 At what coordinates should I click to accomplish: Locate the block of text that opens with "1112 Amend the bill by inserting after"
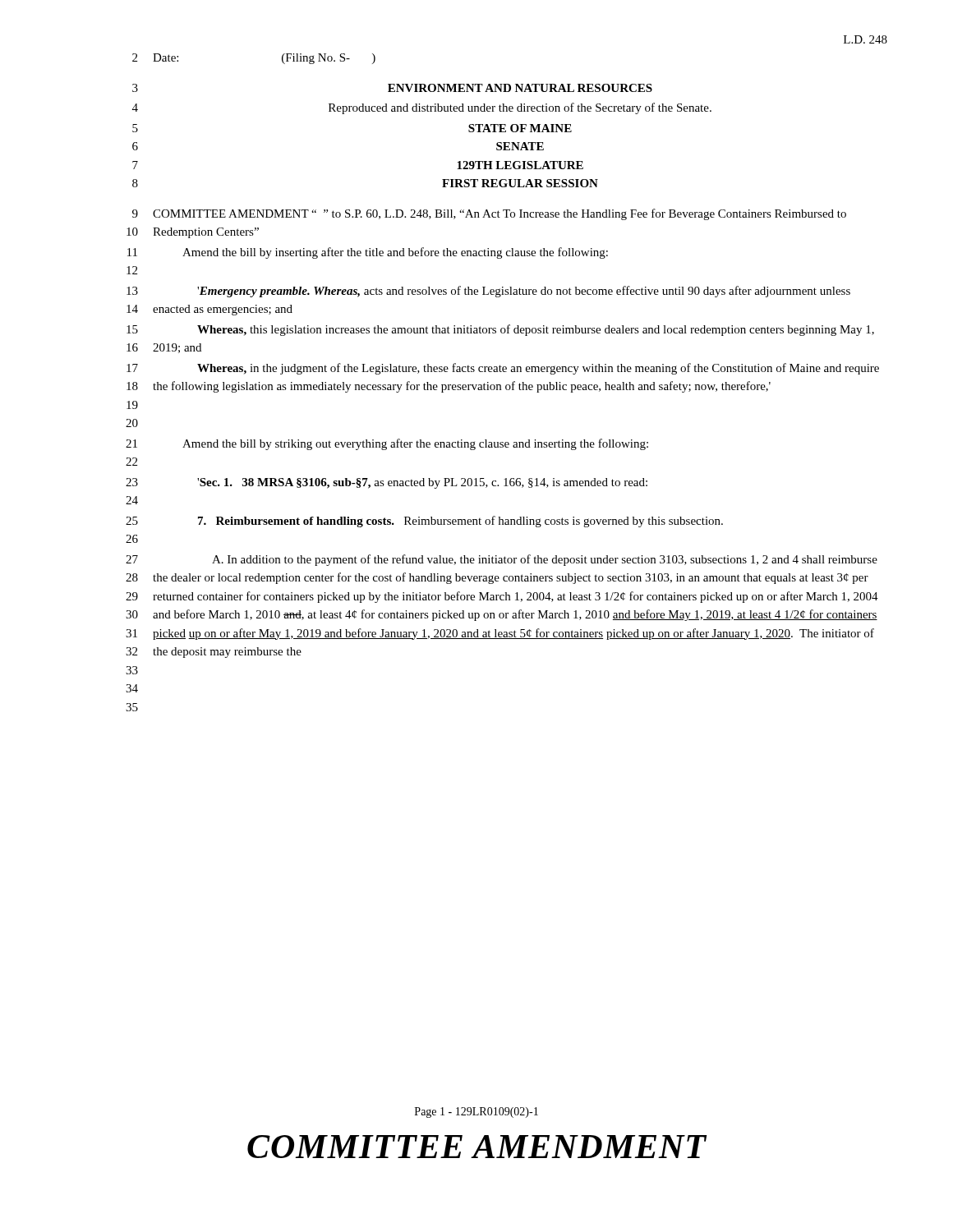493,261
